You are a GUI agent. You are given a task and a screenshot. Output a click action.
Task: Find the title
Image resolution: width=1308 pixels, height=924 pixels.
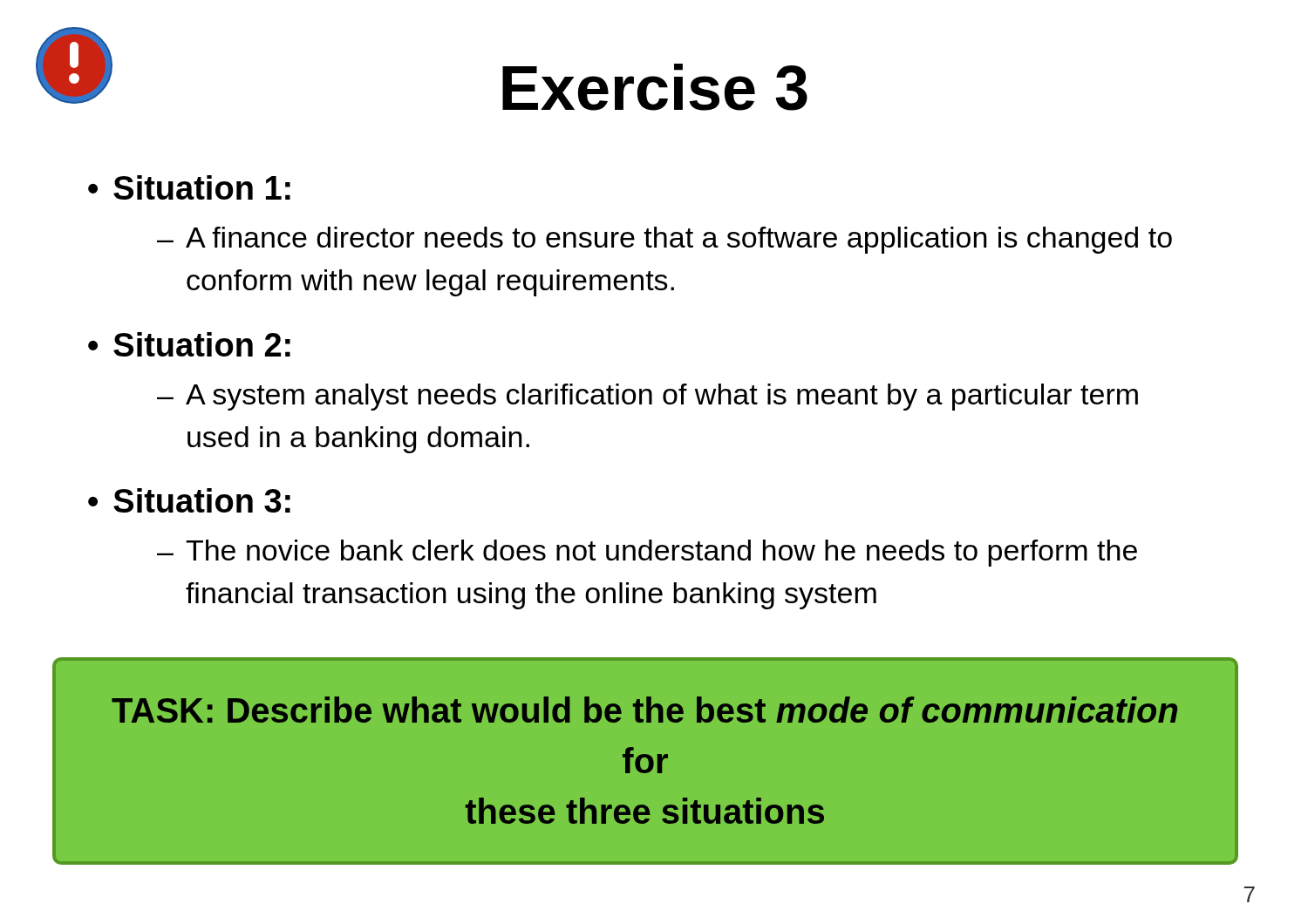[654, 88]
